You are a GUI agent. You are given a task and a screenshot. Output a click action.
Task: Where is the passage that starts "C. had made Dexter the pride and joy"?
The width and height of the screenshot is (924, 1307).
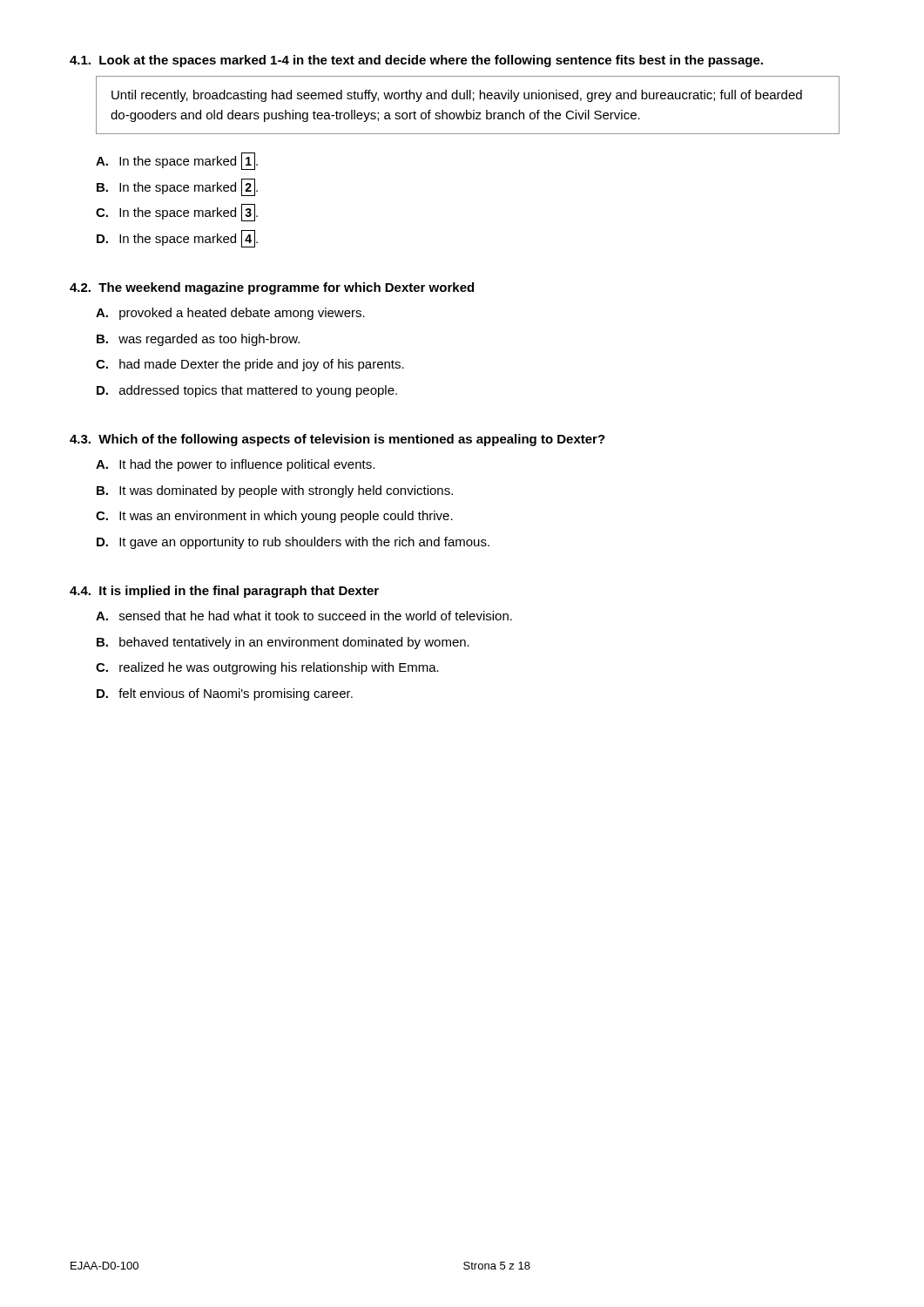coord(250,364)
